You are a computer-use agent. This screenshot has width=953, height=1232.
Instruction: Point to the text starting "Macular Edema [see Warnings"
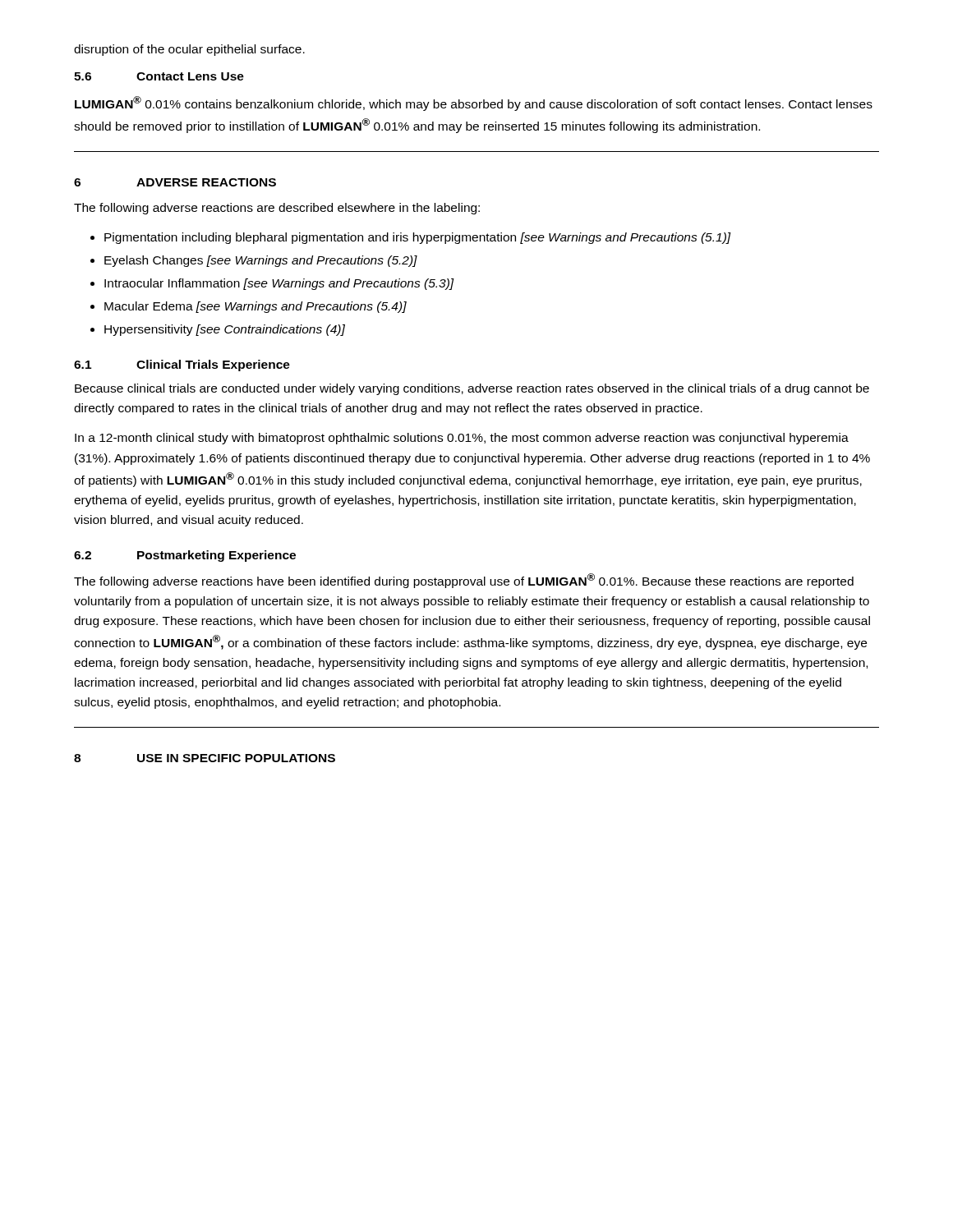pos(255,306)
